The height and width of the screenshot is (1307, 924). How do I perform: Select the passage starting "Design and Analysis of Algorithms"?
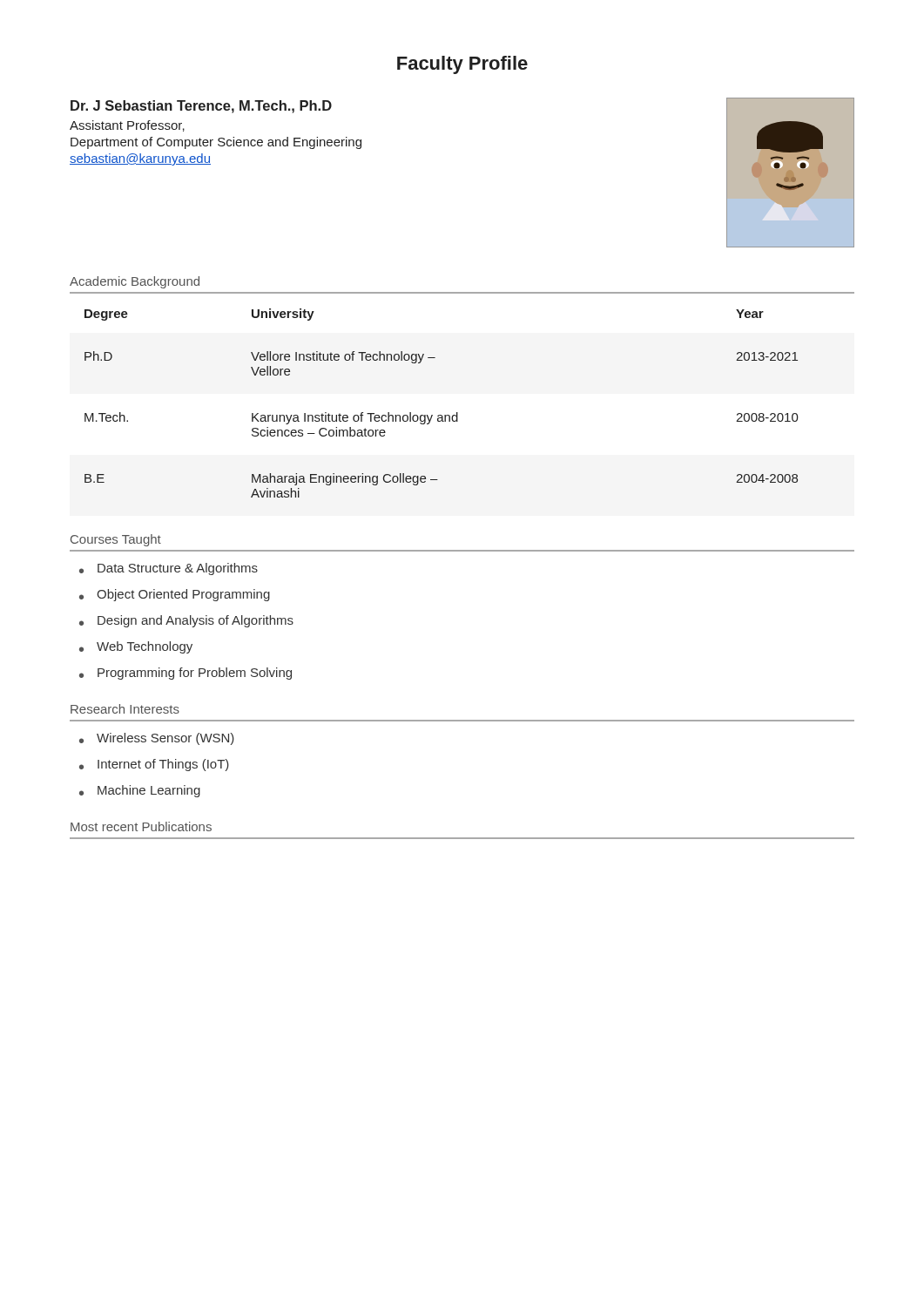click(x=195, y=620)
